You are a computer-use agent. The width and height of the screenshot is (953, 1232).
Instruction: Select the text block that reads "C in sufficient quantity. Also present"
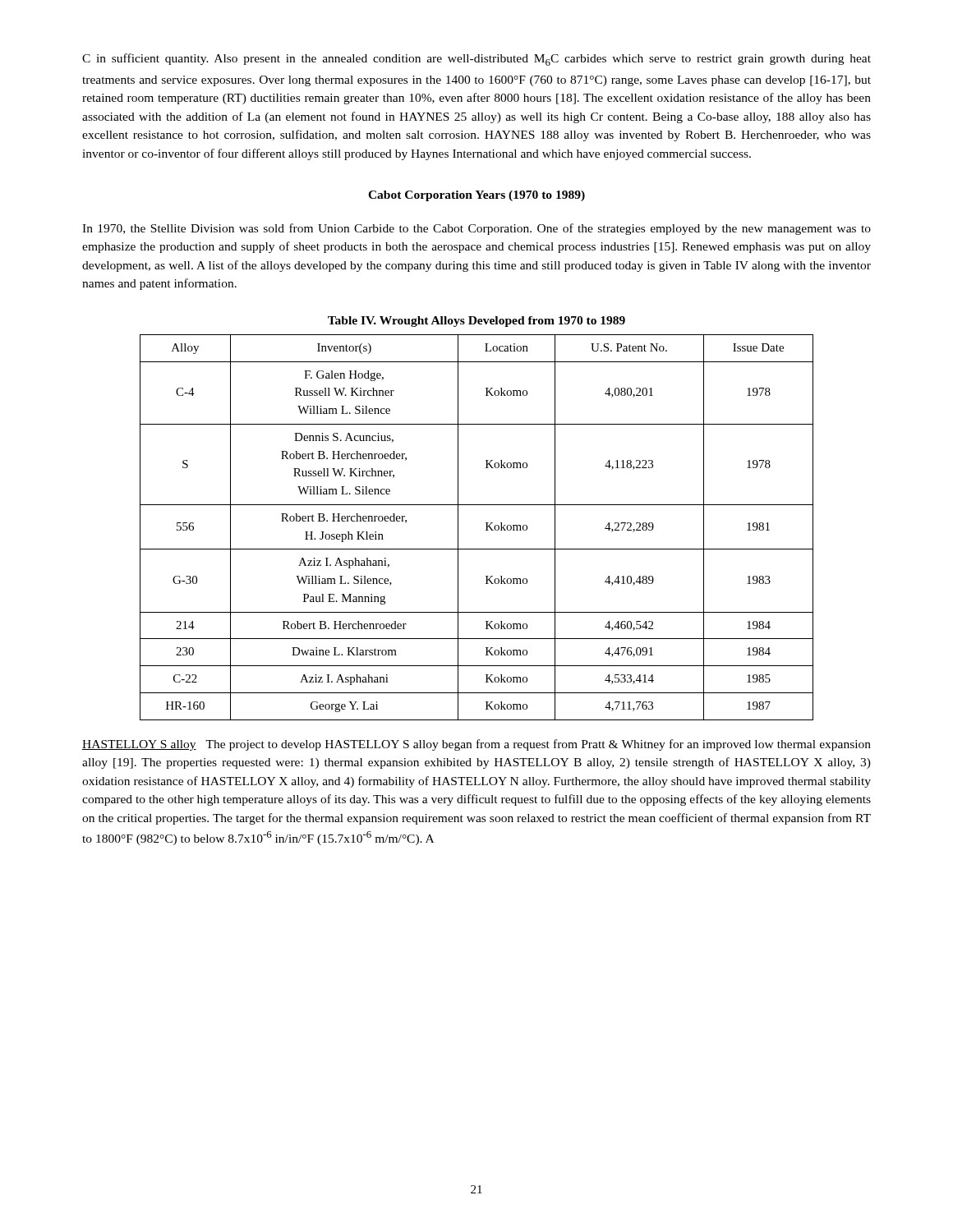click(476, 105)
